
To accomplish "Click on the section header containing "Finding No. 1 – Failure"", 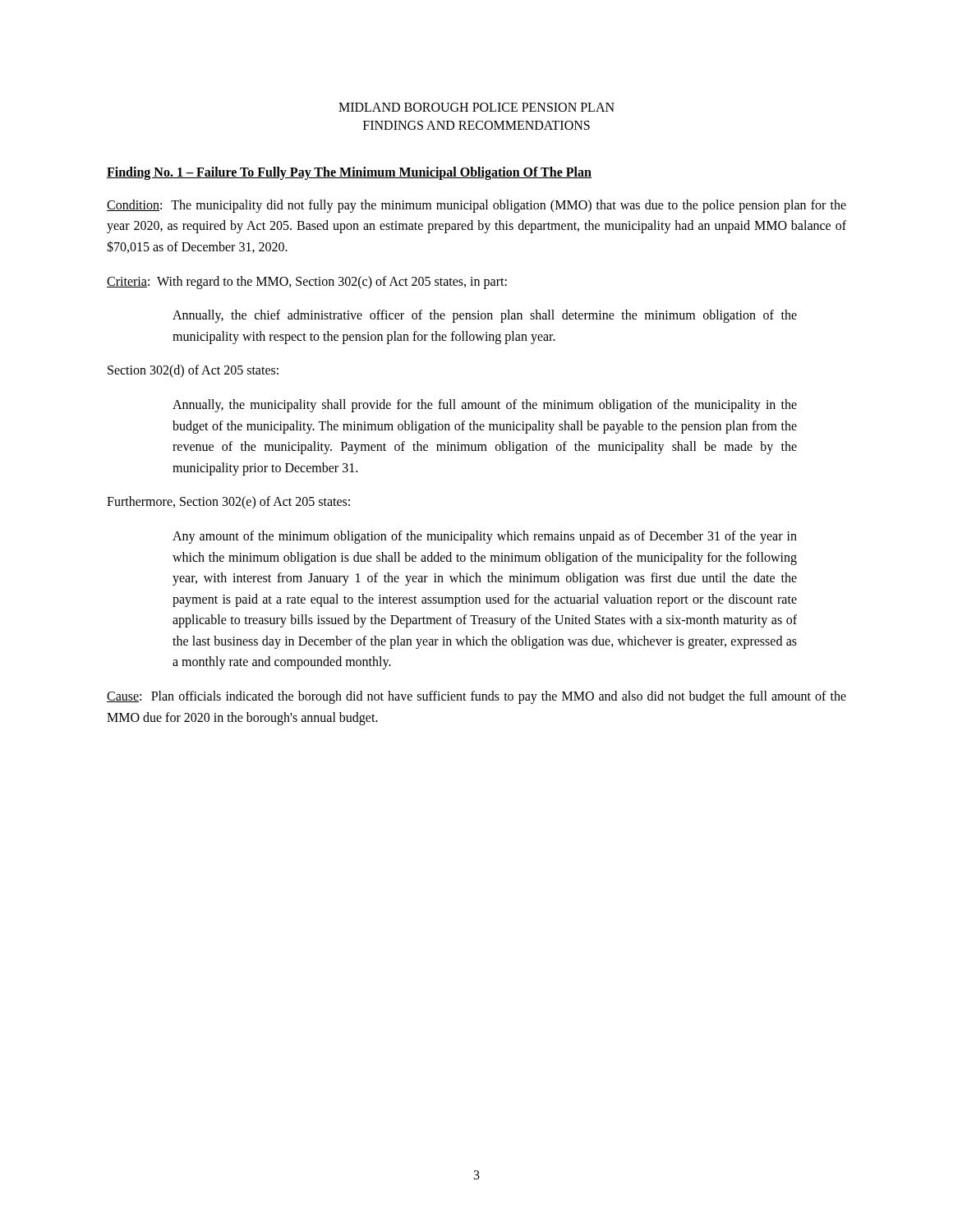I will [x=476, y=172].
